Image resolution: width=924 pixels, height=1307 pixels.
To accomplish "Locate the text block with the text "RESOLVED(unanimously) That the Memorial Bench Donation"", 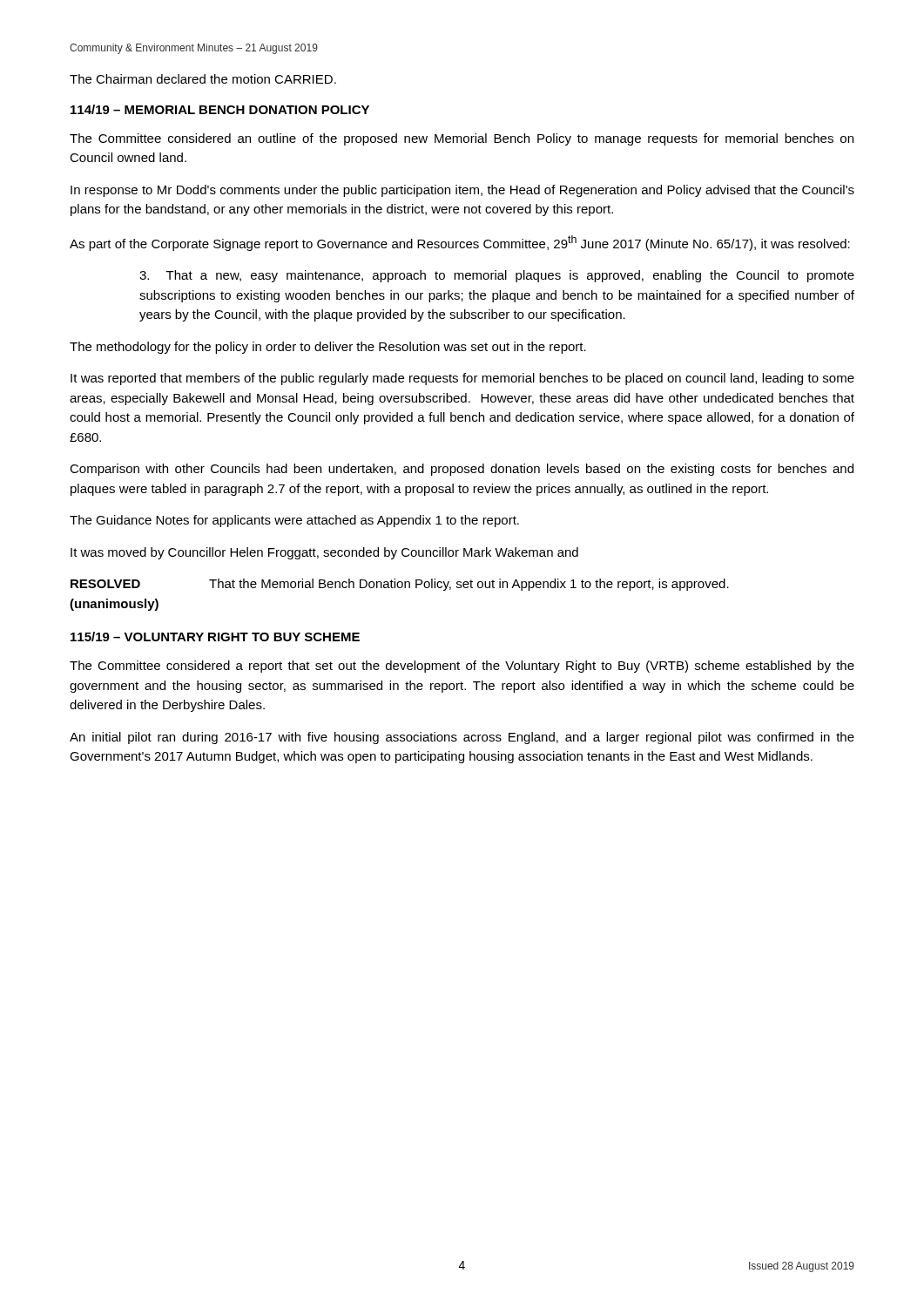I will pyautogui.click(x=462, y=594).
